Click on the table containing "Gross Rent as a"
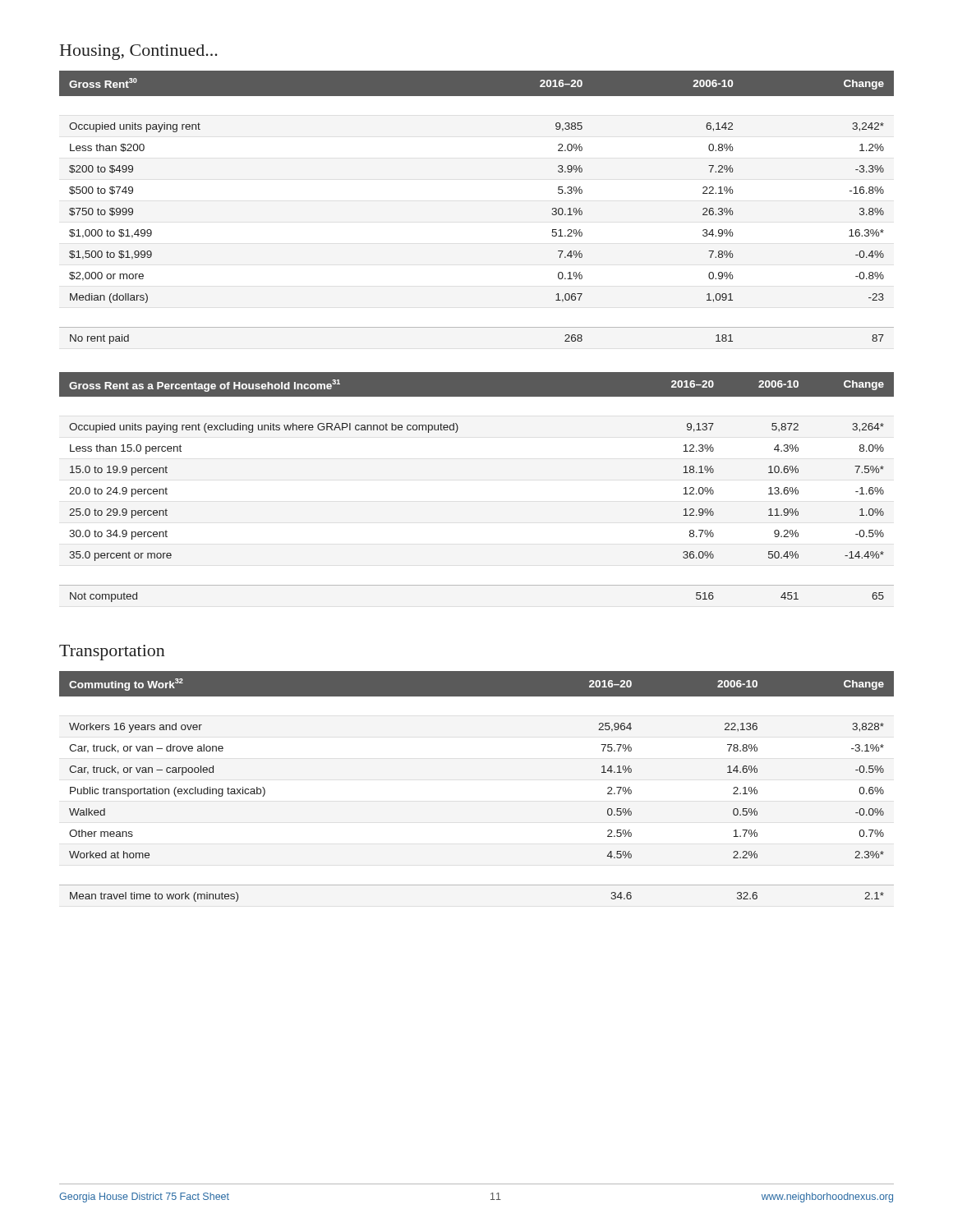953x1232 pixels. 476,489
